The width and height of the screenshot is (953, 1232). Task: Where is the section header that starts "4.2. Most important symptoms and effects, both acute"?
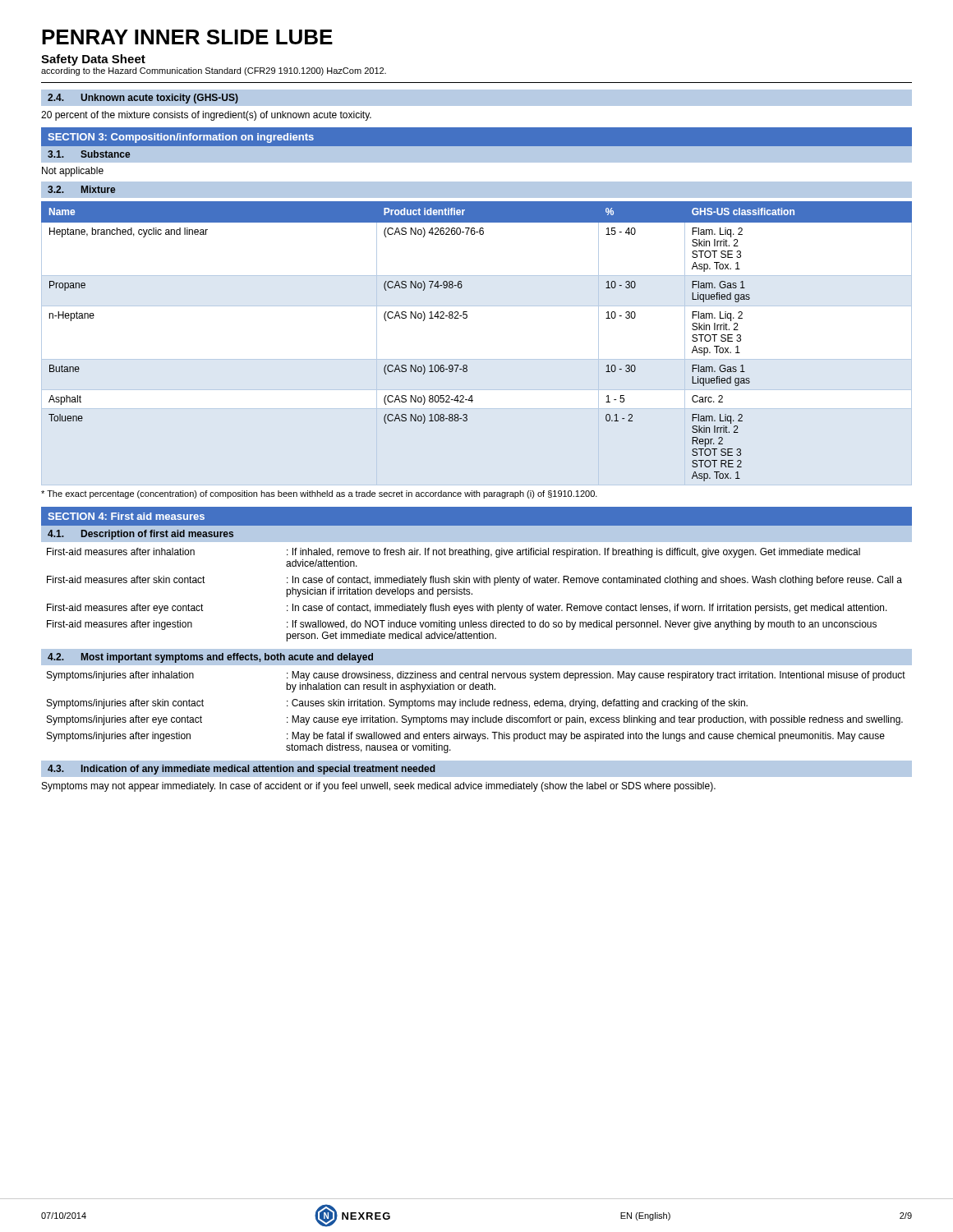click(211, 657)
